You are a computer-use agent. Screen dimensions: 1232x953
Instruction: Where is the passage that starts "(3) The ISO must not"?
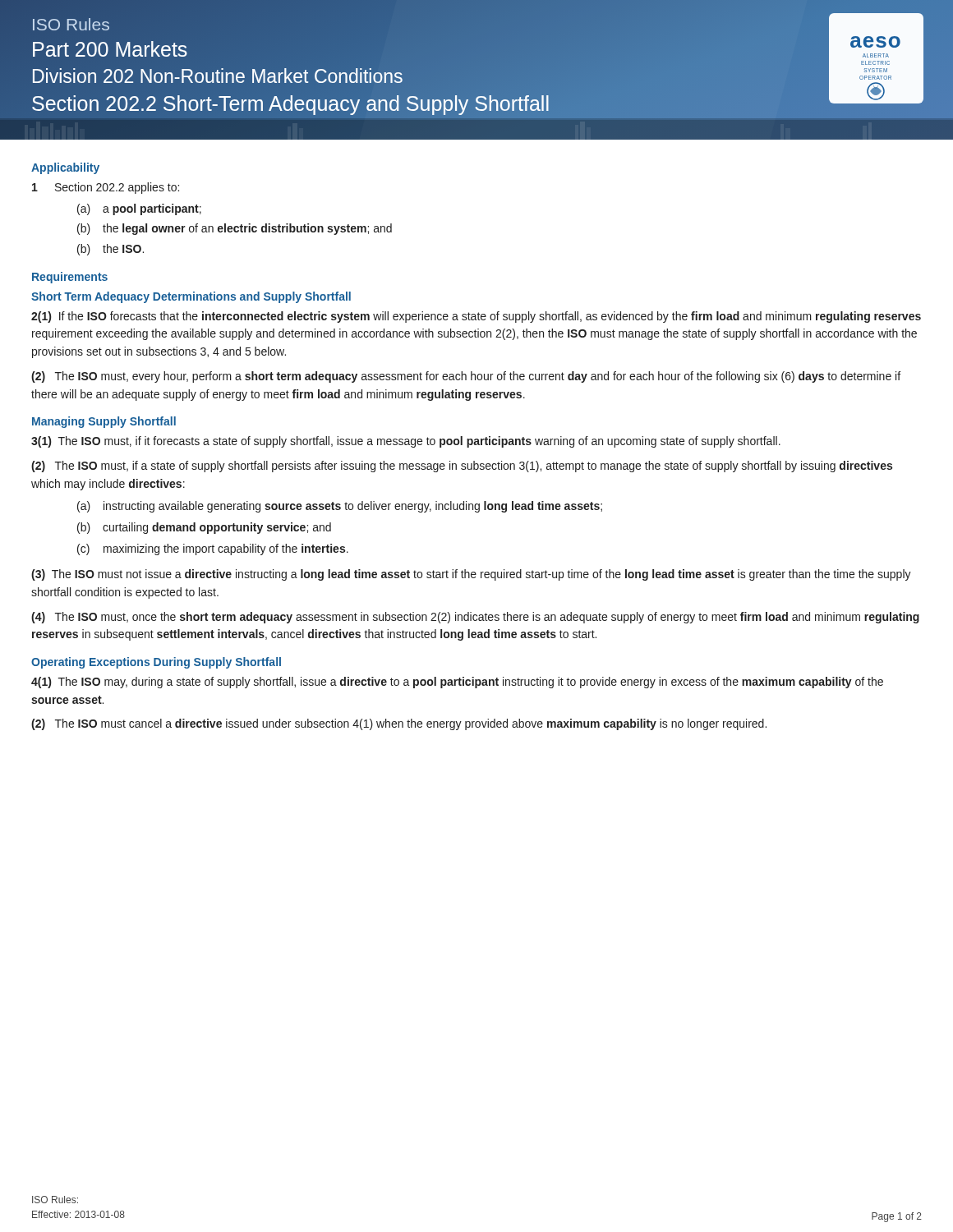click(x=471, y=583)
